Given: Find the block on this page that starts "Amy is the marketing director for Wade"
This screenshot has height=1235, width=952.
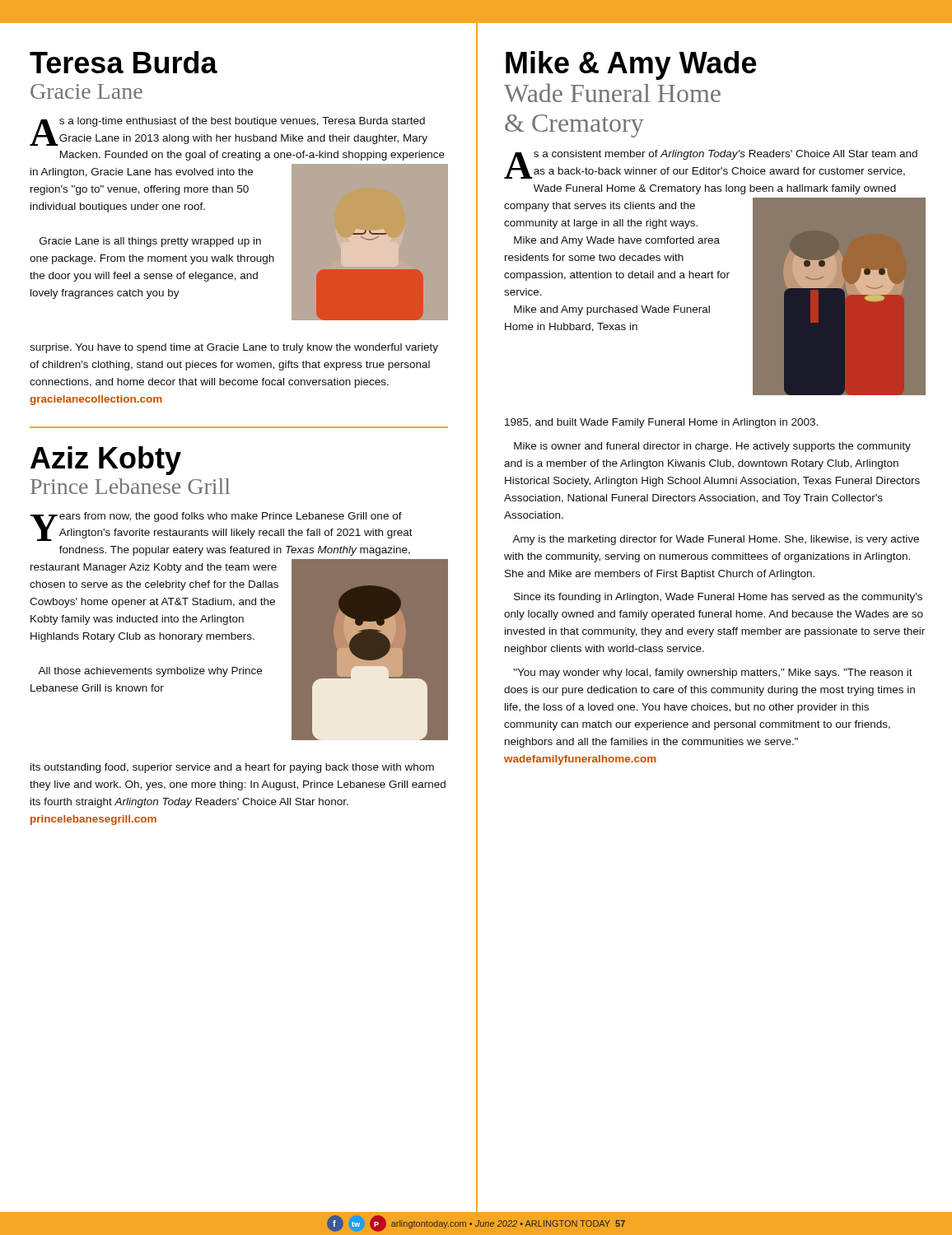Looking at the screenshot, I should [712, 556].
